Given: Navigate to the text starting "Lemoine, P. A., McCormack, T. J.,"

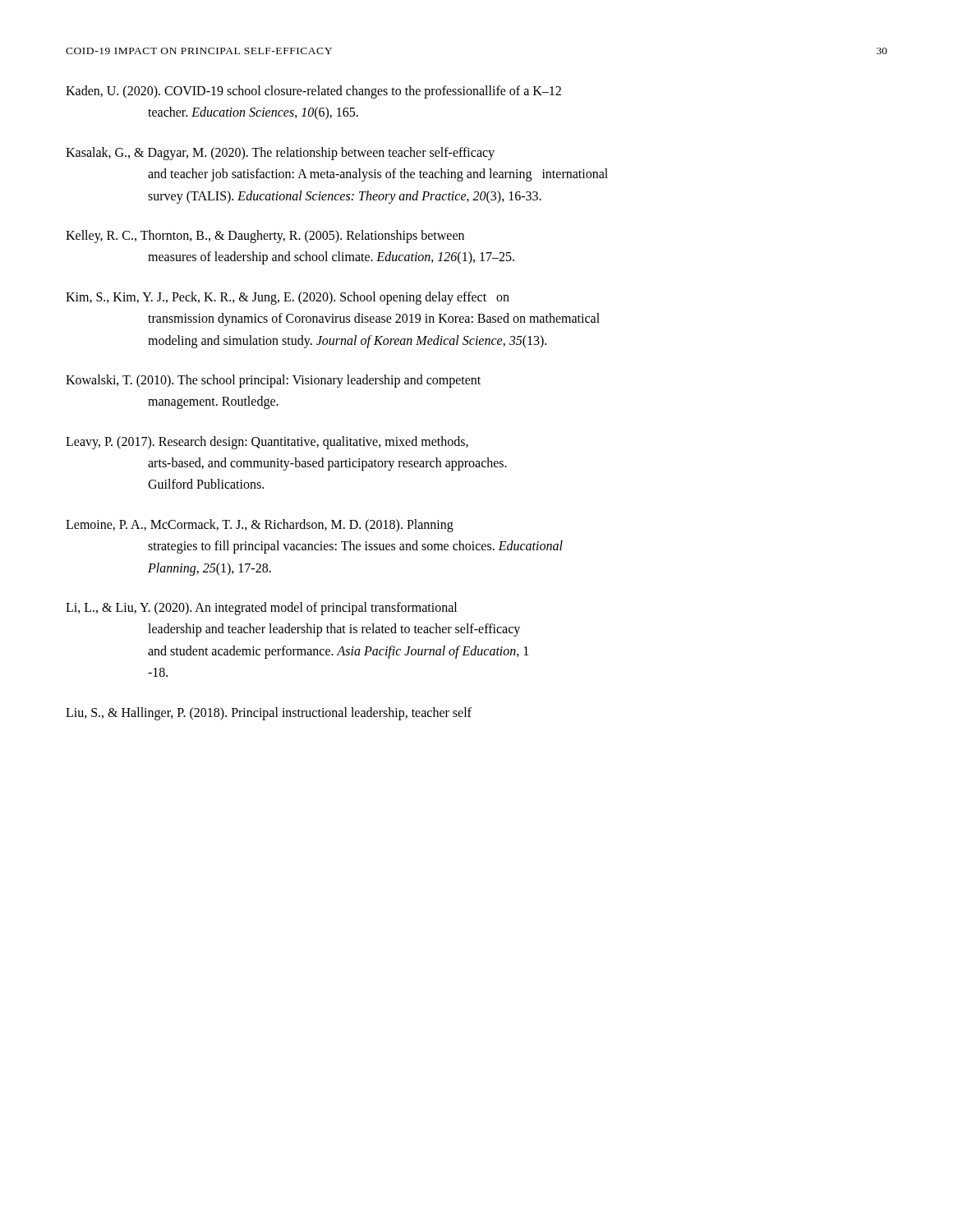Looking at the screenshot, I should pos(476,547).
